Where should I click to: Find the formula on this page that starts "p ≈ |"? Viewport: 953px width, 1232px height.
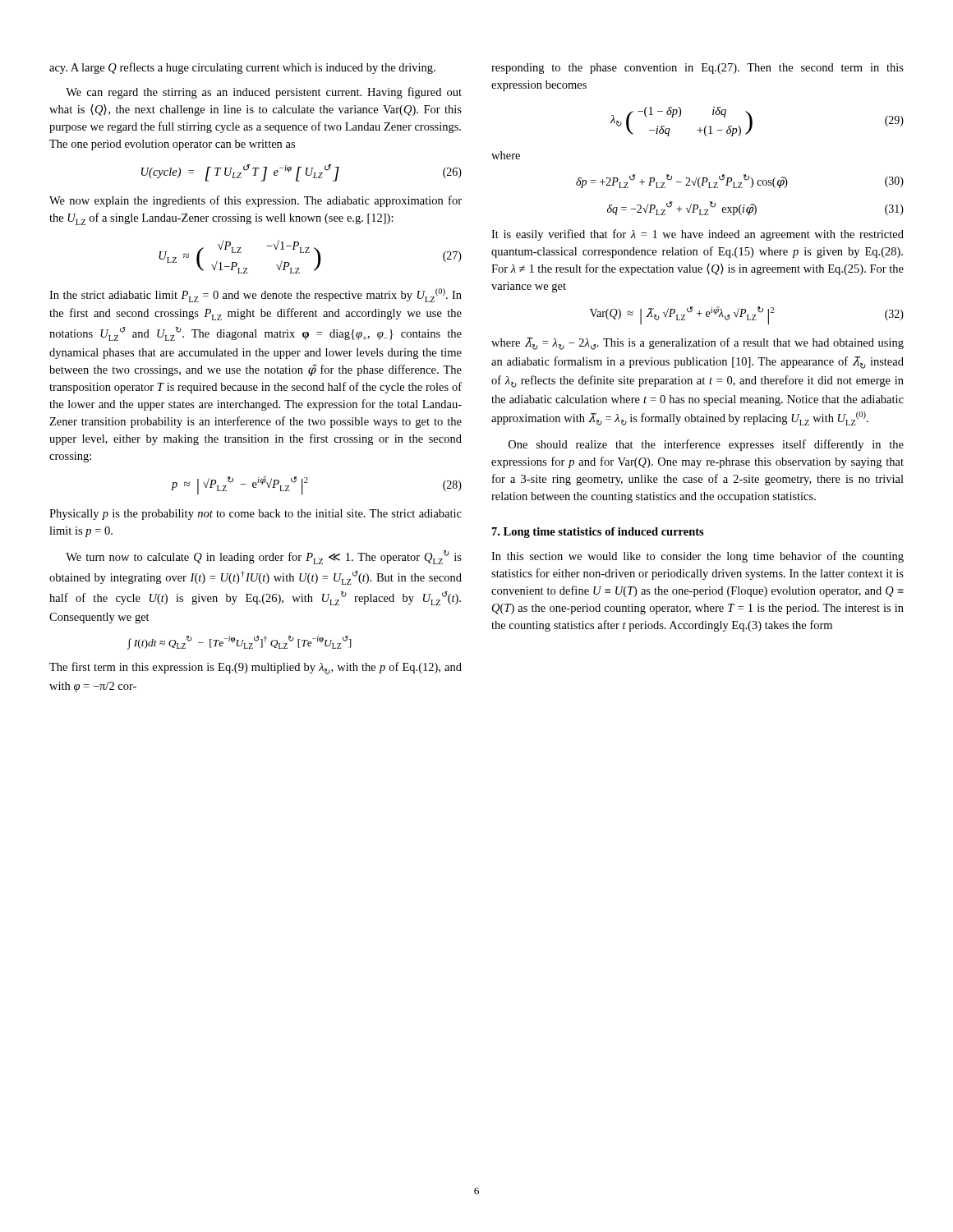coord(255,486)
